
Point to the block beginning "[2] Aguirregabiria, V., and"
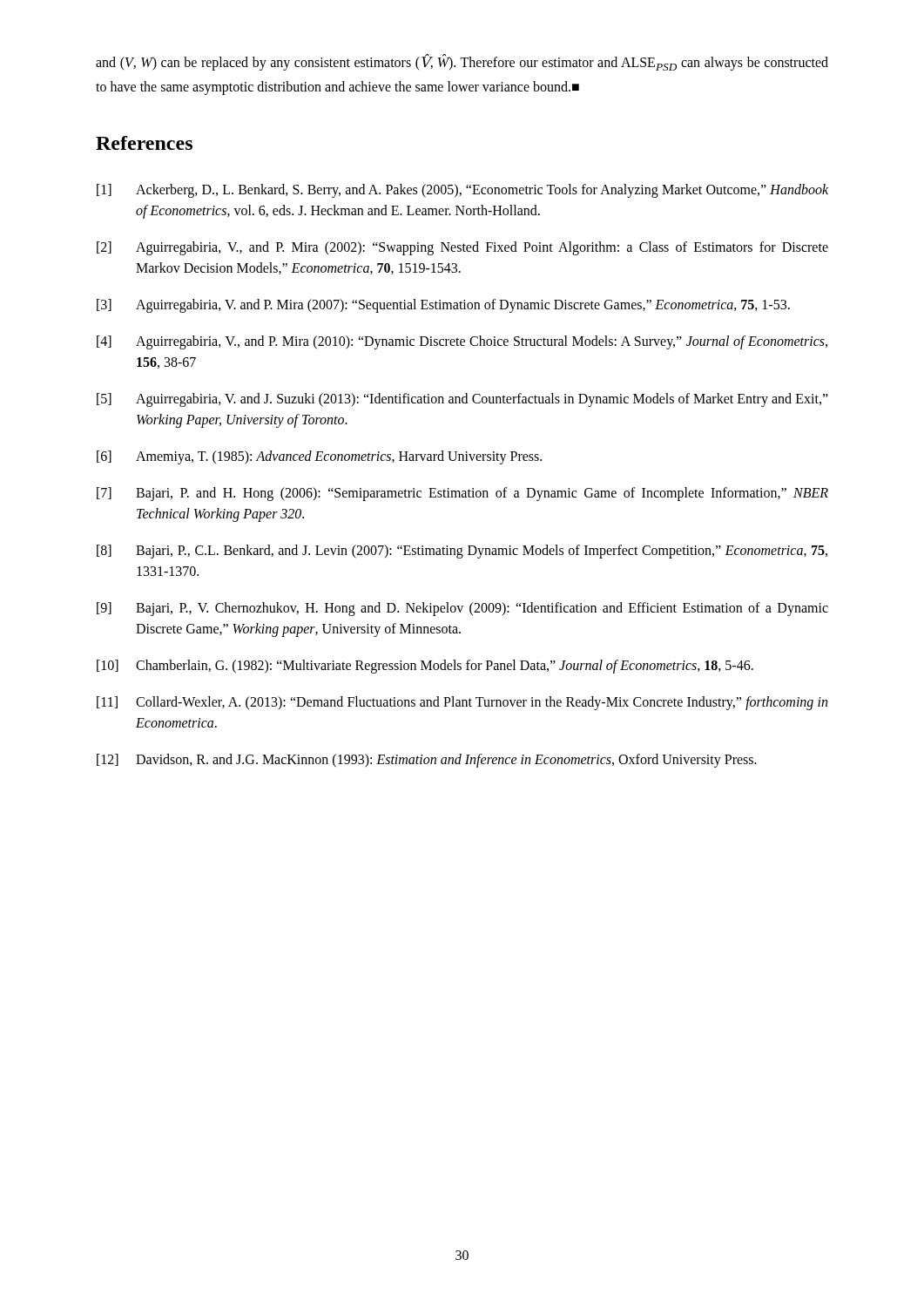tap(462, 258)
